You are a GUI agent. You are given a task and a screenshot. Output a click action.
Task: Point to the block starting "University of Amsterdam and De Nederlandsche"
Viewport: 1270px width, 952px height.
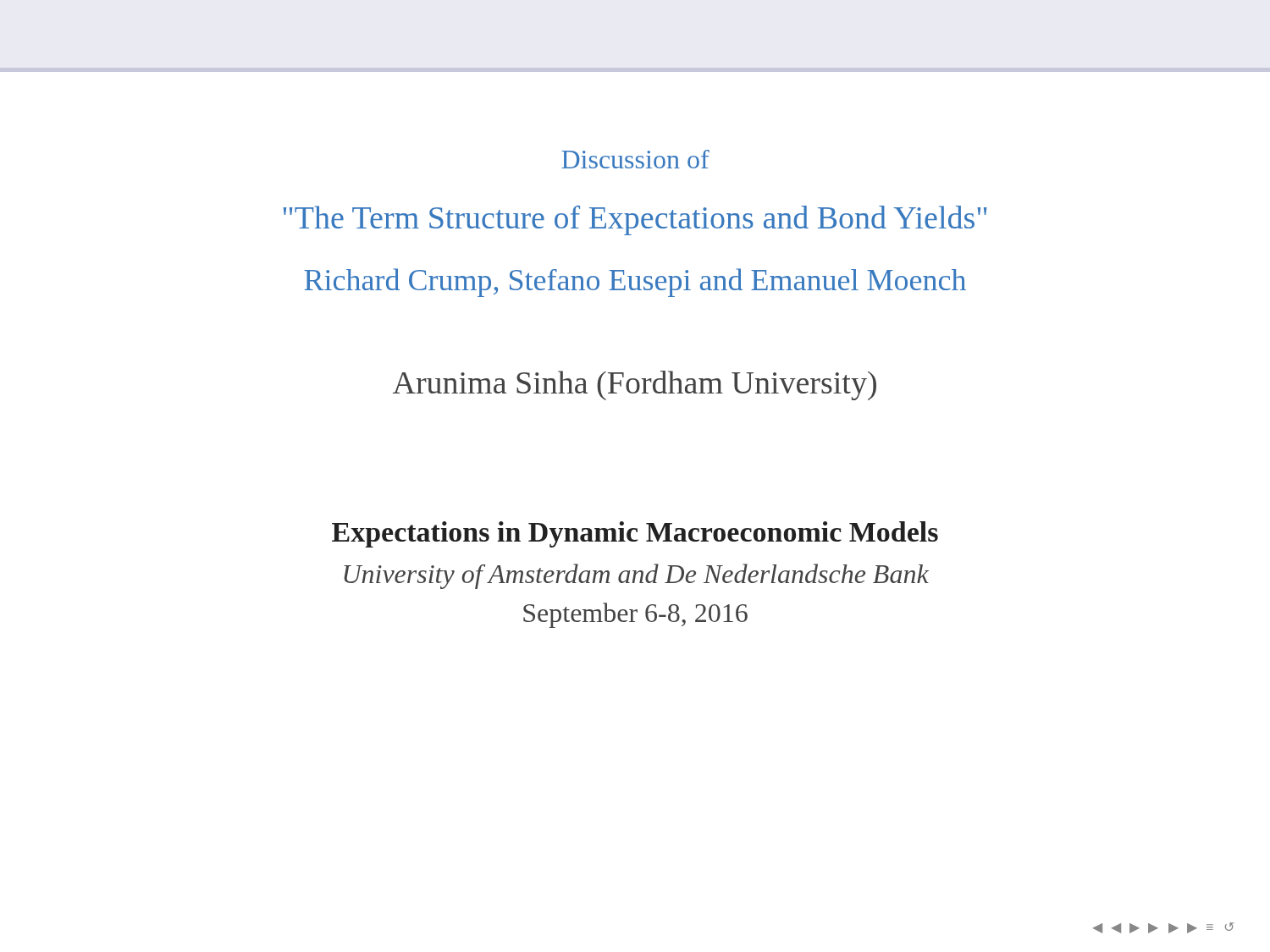tap(635, 574)
